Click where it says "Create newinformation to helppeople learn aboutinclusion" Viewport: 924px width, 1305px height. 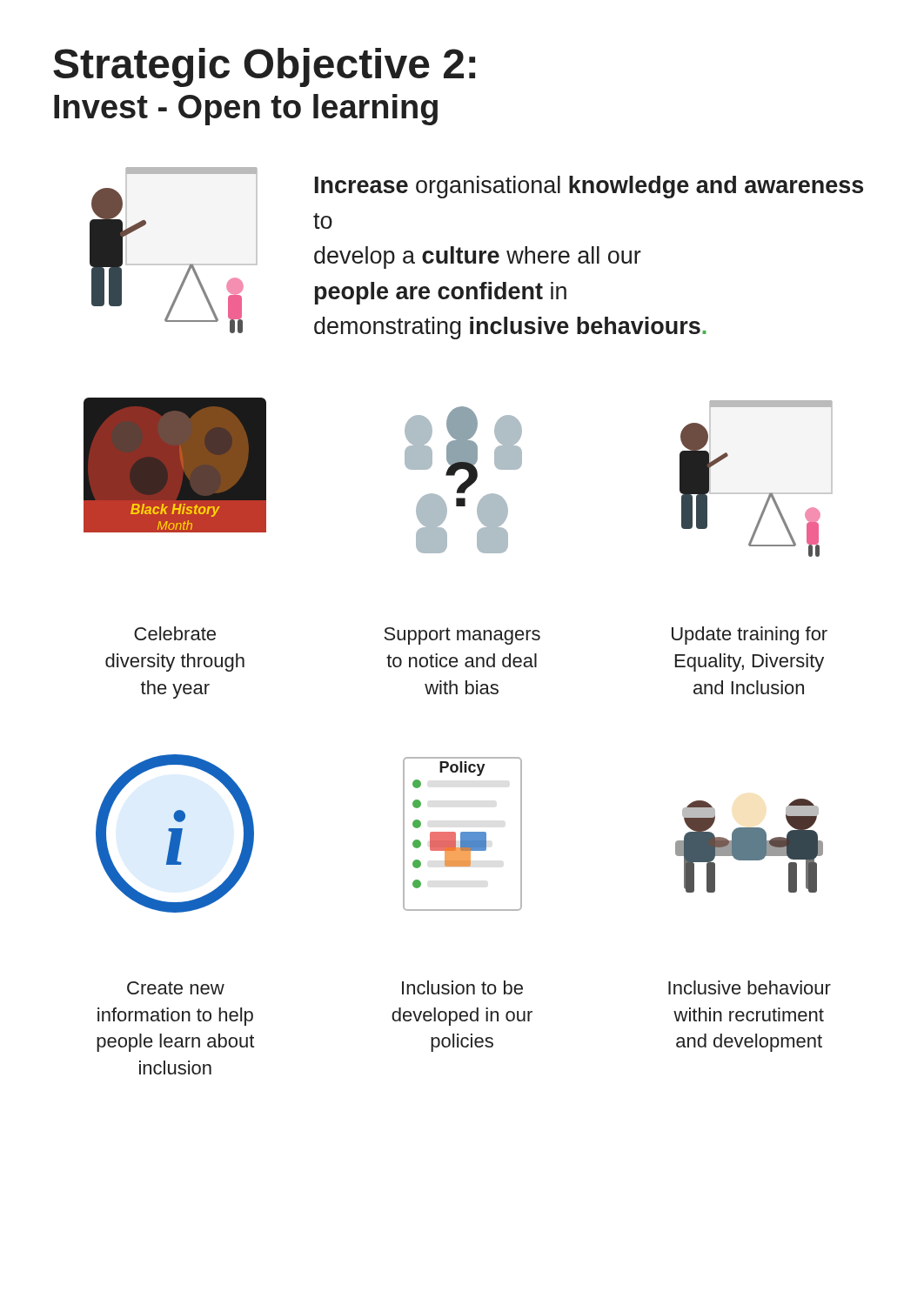[175, 1028]
